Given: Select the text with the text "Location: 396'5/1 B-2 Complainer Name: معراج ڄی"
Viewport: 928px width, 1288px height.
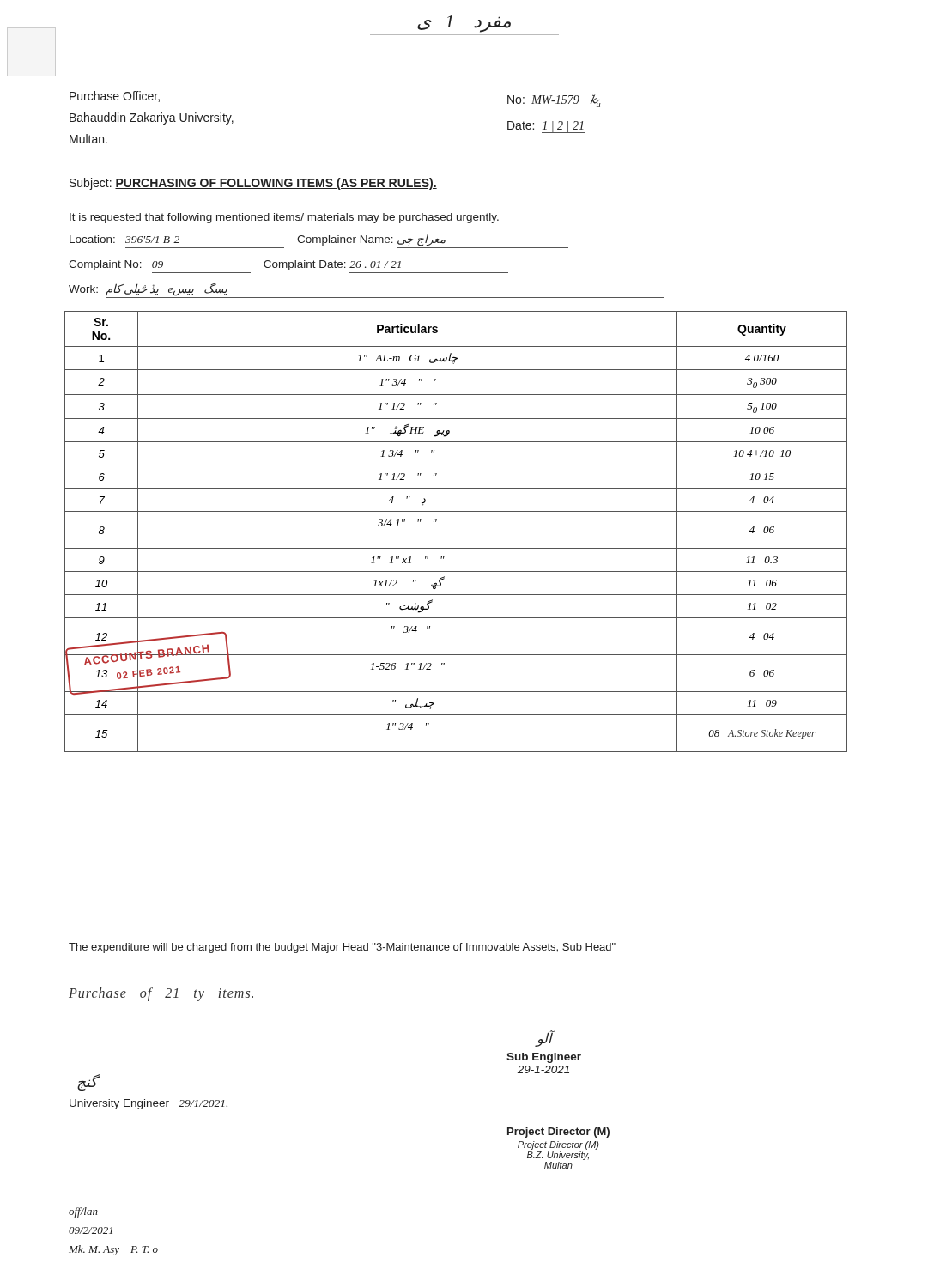Looking at the screenshot, I should tap(319, 240).
